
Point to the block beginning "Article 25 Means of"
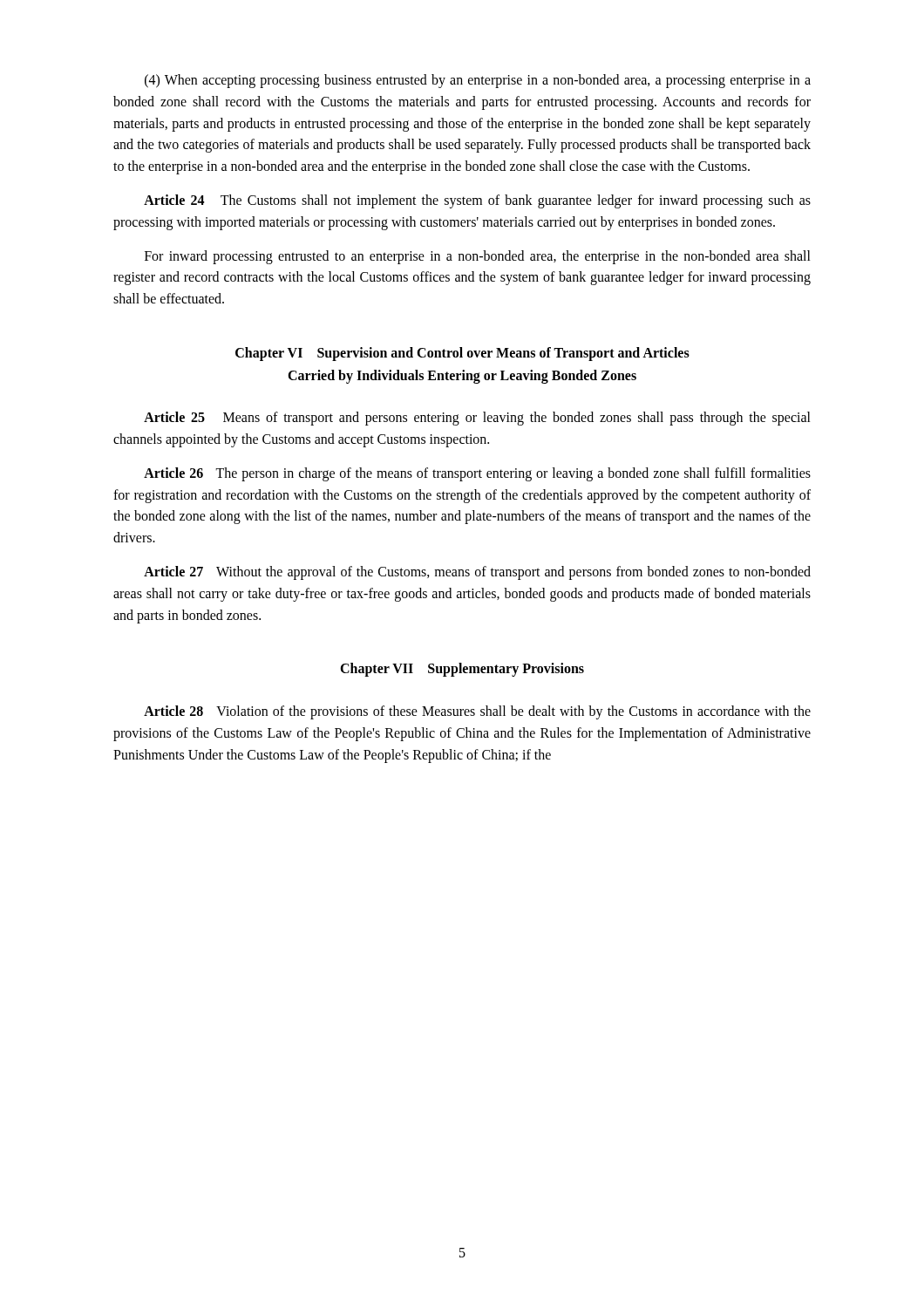pos(462,429)
